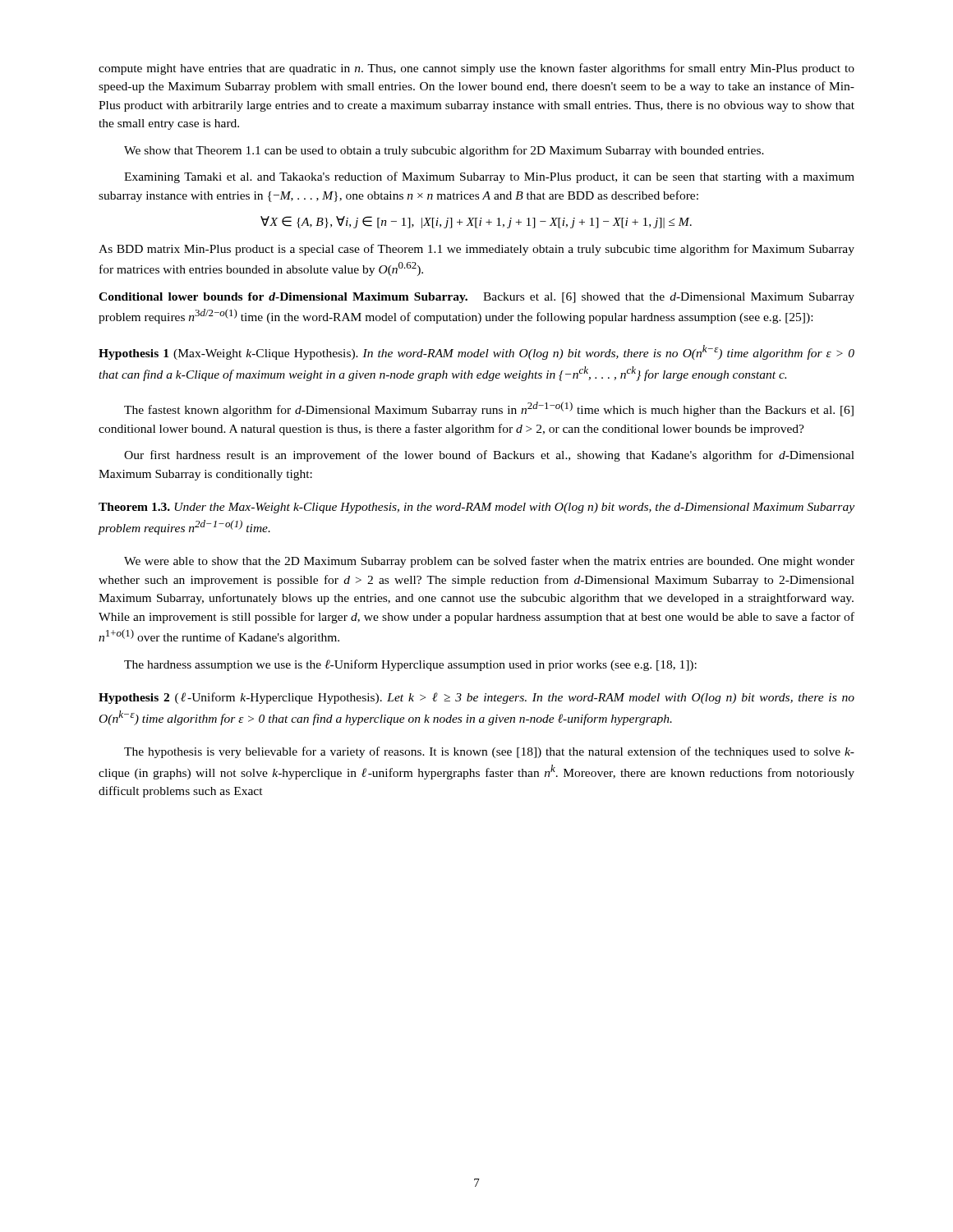Image resolution: width=953 pixels, height=1232 pixels.
Task: Click on the text block that says "We show that Theorem"
Action: tap(444, 150)
